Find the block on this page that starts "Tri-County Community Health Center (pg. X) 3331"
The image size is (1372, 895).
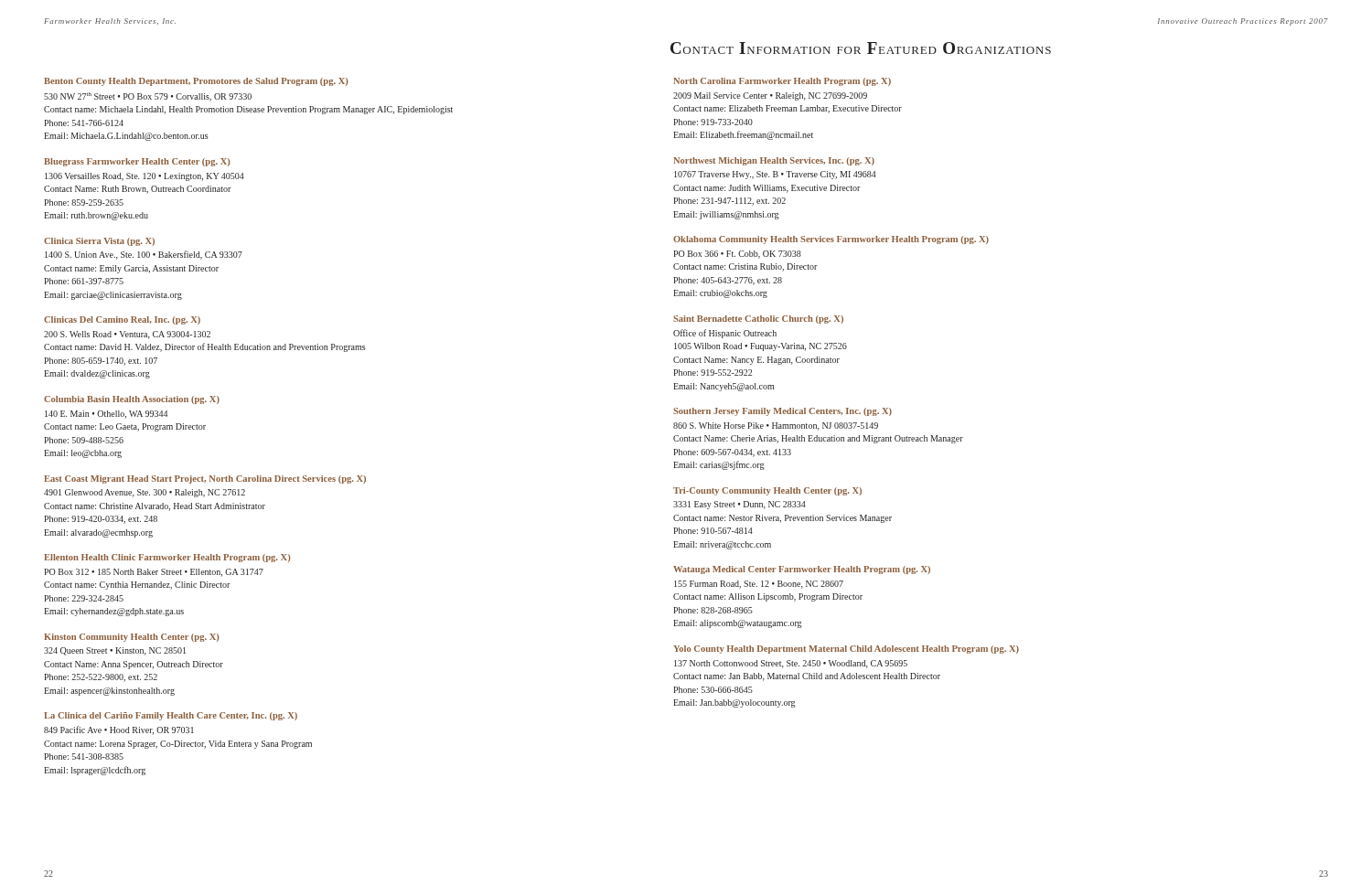pos(767,491)
